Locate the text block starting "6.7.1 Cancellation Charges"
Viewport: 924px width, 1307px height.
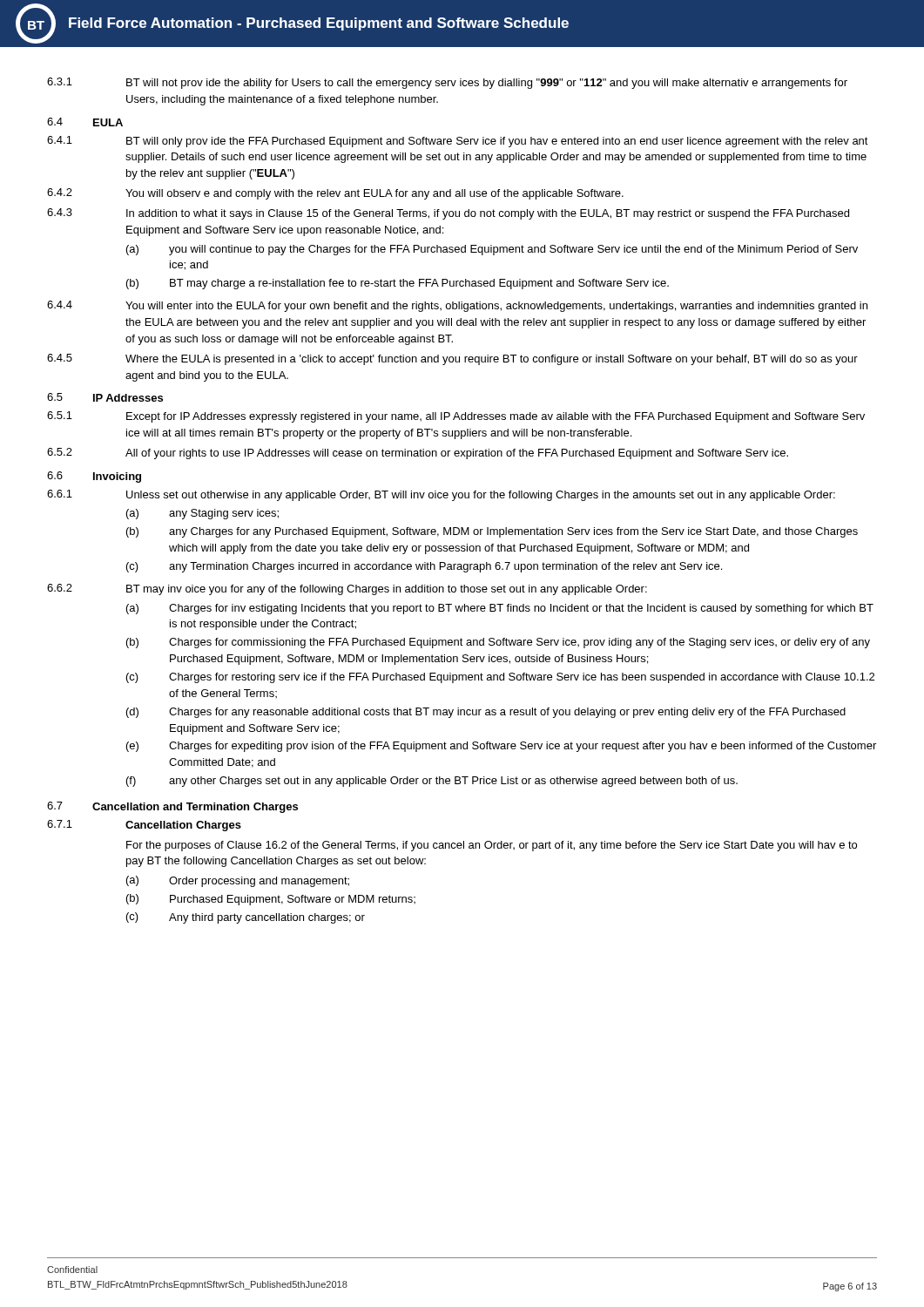point(144,826)
